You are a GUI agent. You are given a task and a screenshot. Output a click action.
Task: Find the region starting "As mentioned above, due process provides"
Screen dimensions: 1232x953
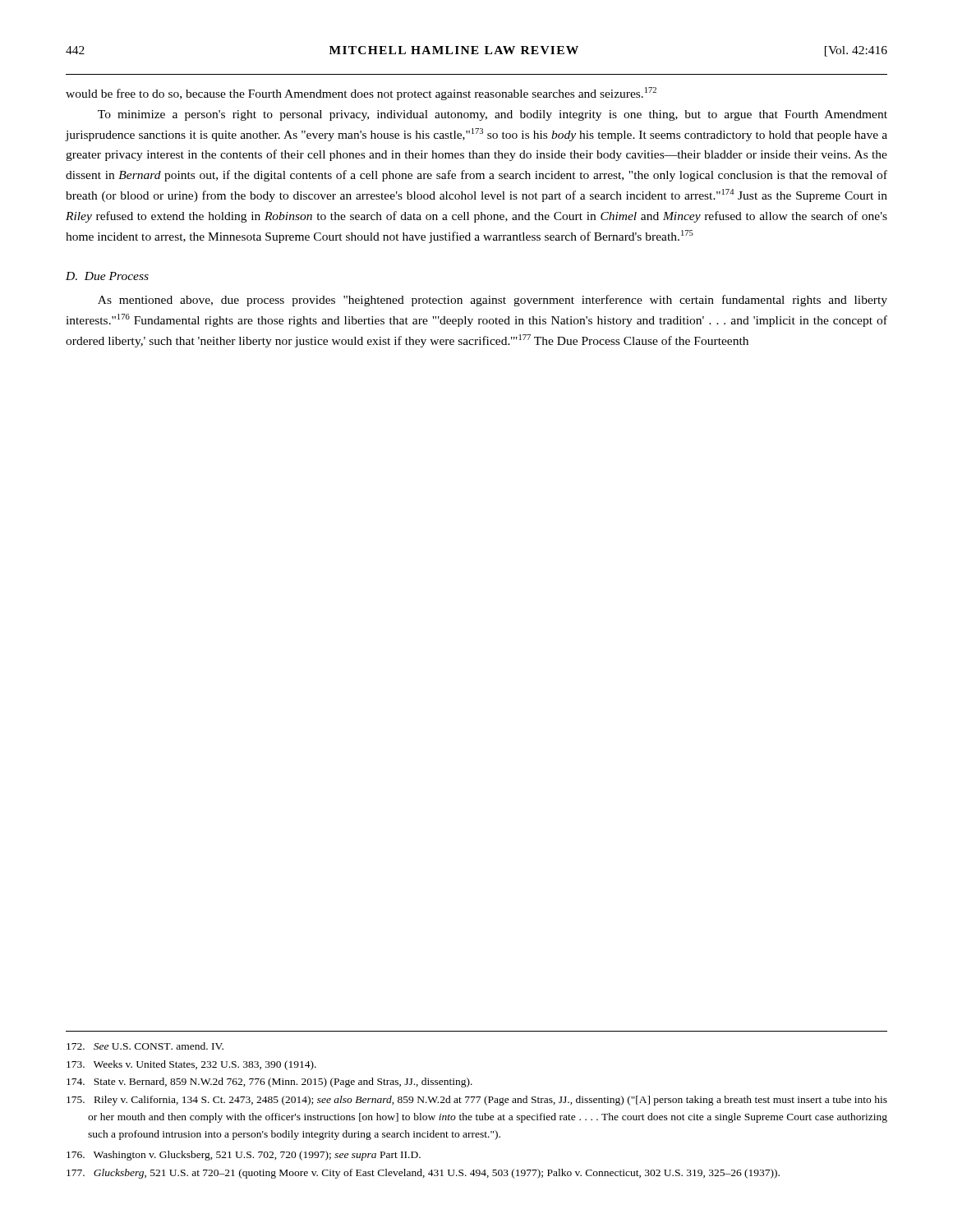click(476, 321)
